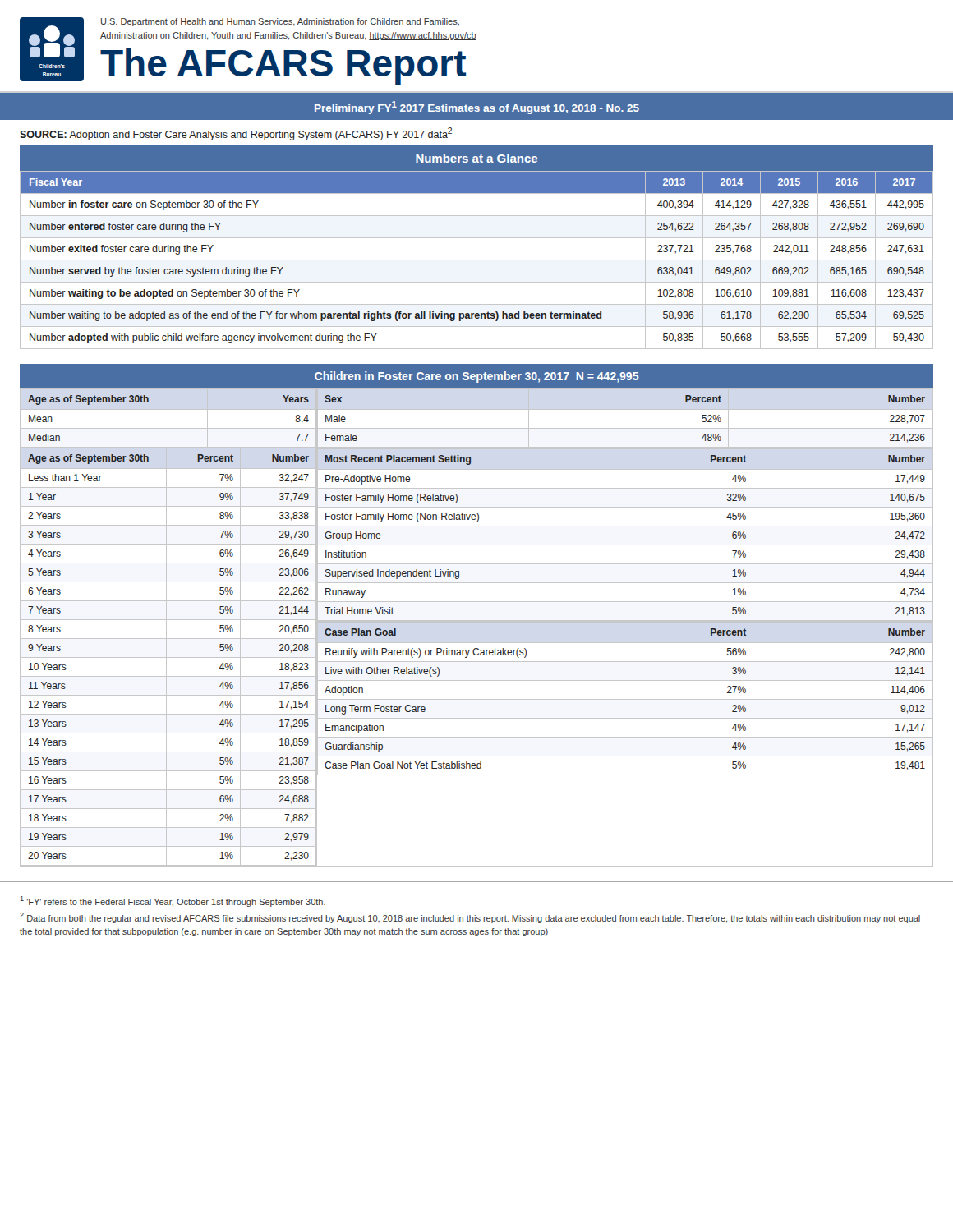
Task: Select the section header that reads "Numbers at a Glance"
Action: (476, 158)
